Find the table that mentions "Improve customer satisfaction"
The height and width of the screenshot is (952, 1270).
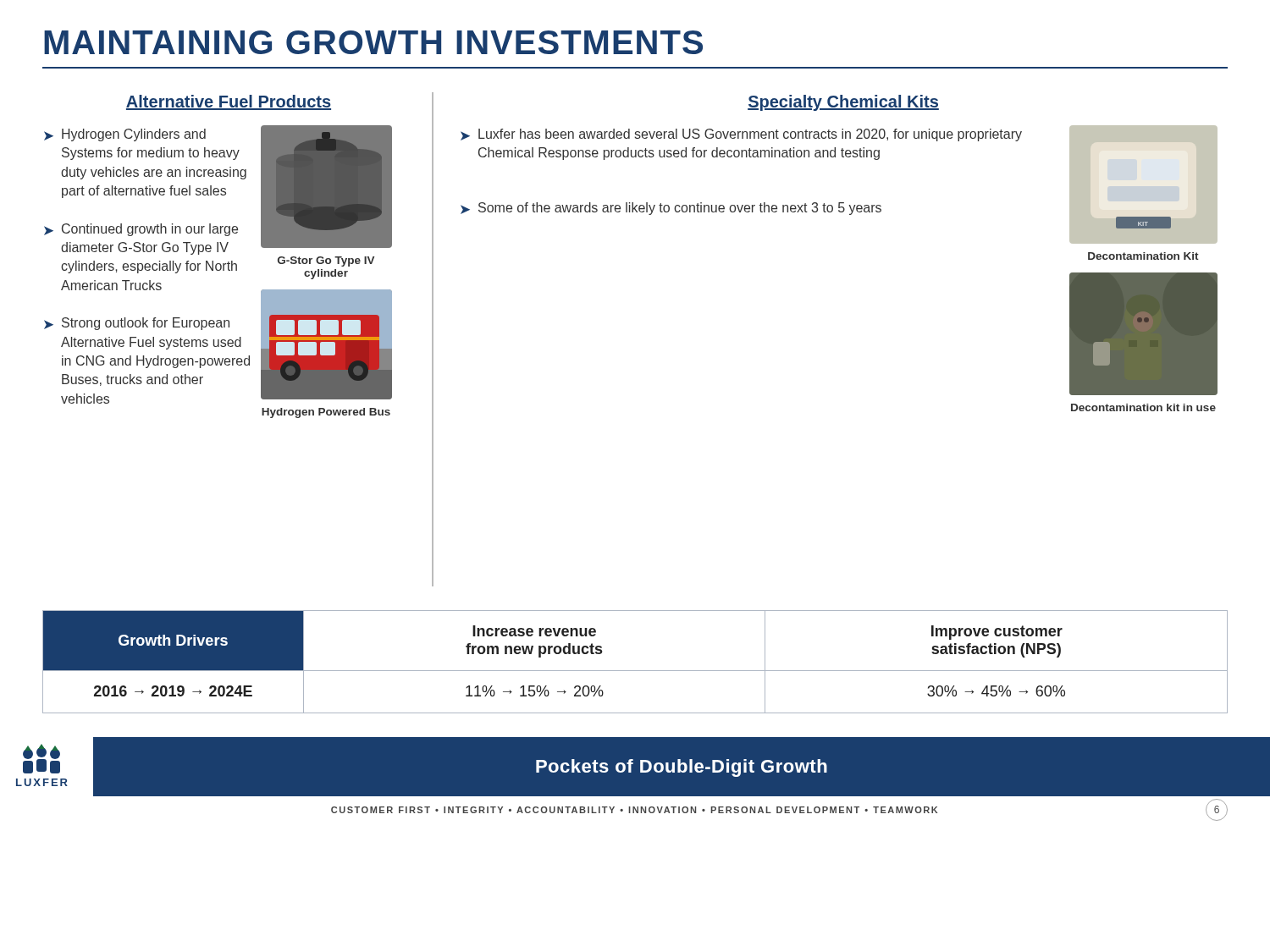click(635, 662)
